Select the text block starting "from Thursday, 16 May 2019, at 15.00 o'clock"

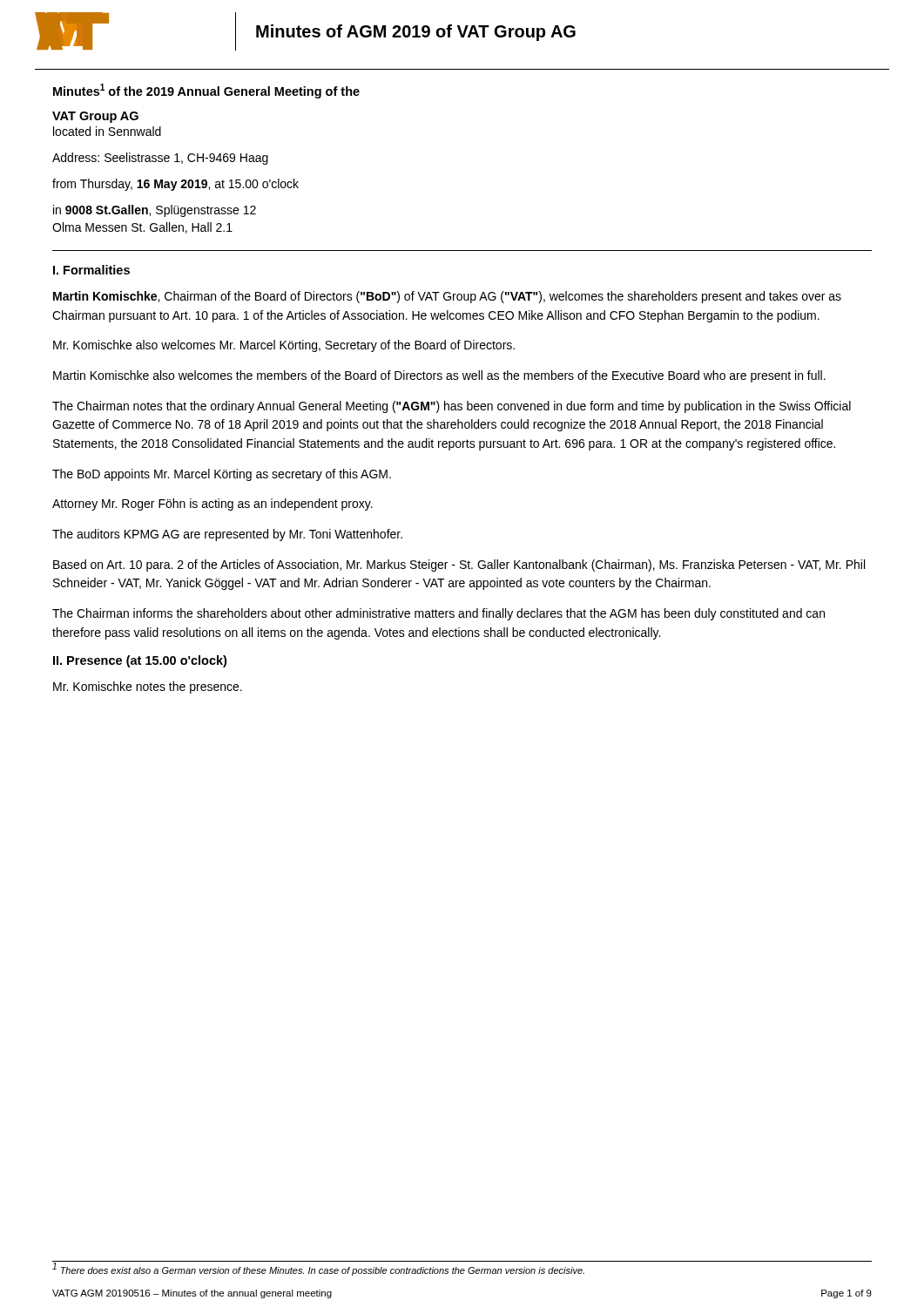(x=176, y=184)
